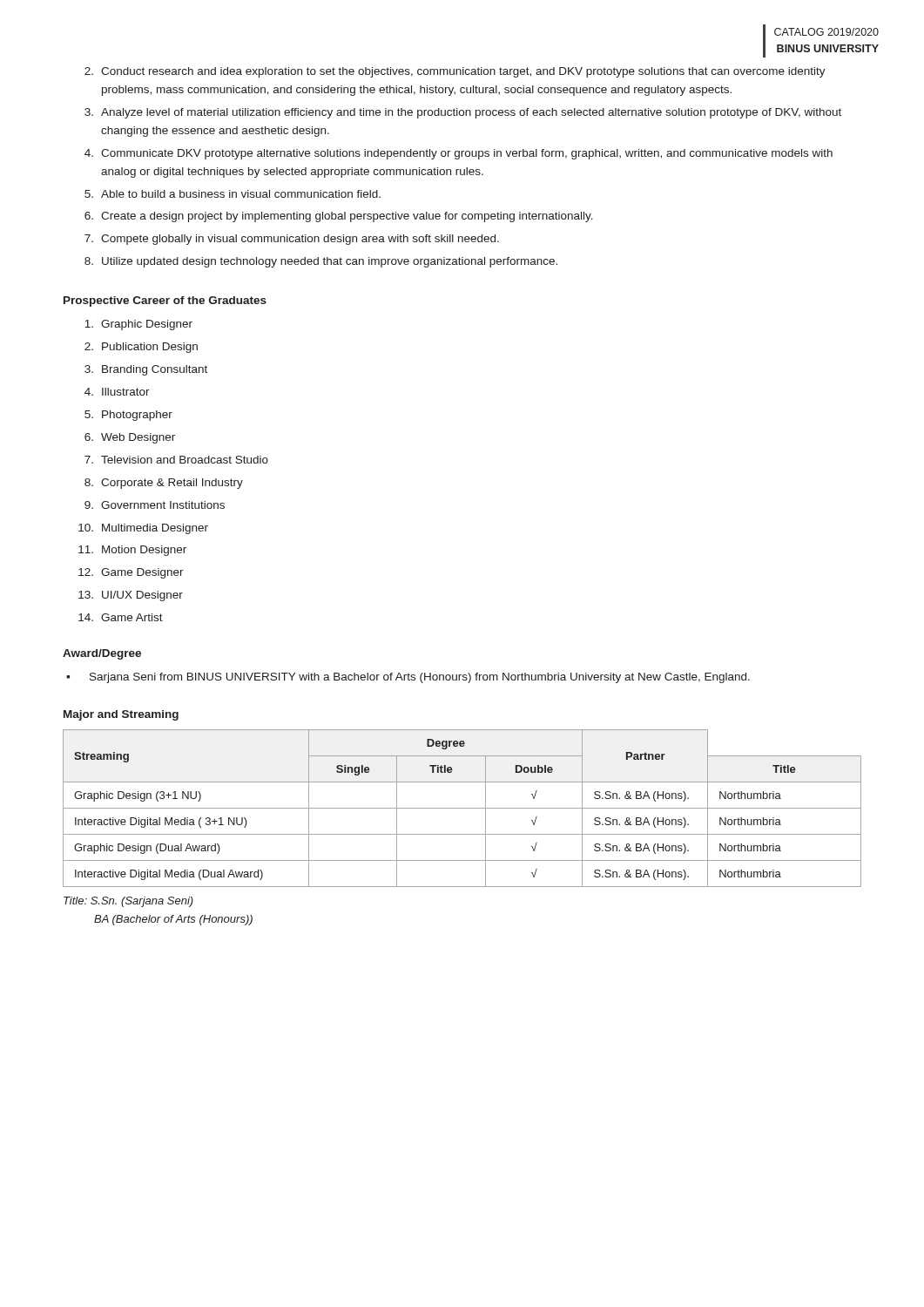924x1307 pixels.
Task: Locate the text "6. Web Designer"
Action: [130, 438]
